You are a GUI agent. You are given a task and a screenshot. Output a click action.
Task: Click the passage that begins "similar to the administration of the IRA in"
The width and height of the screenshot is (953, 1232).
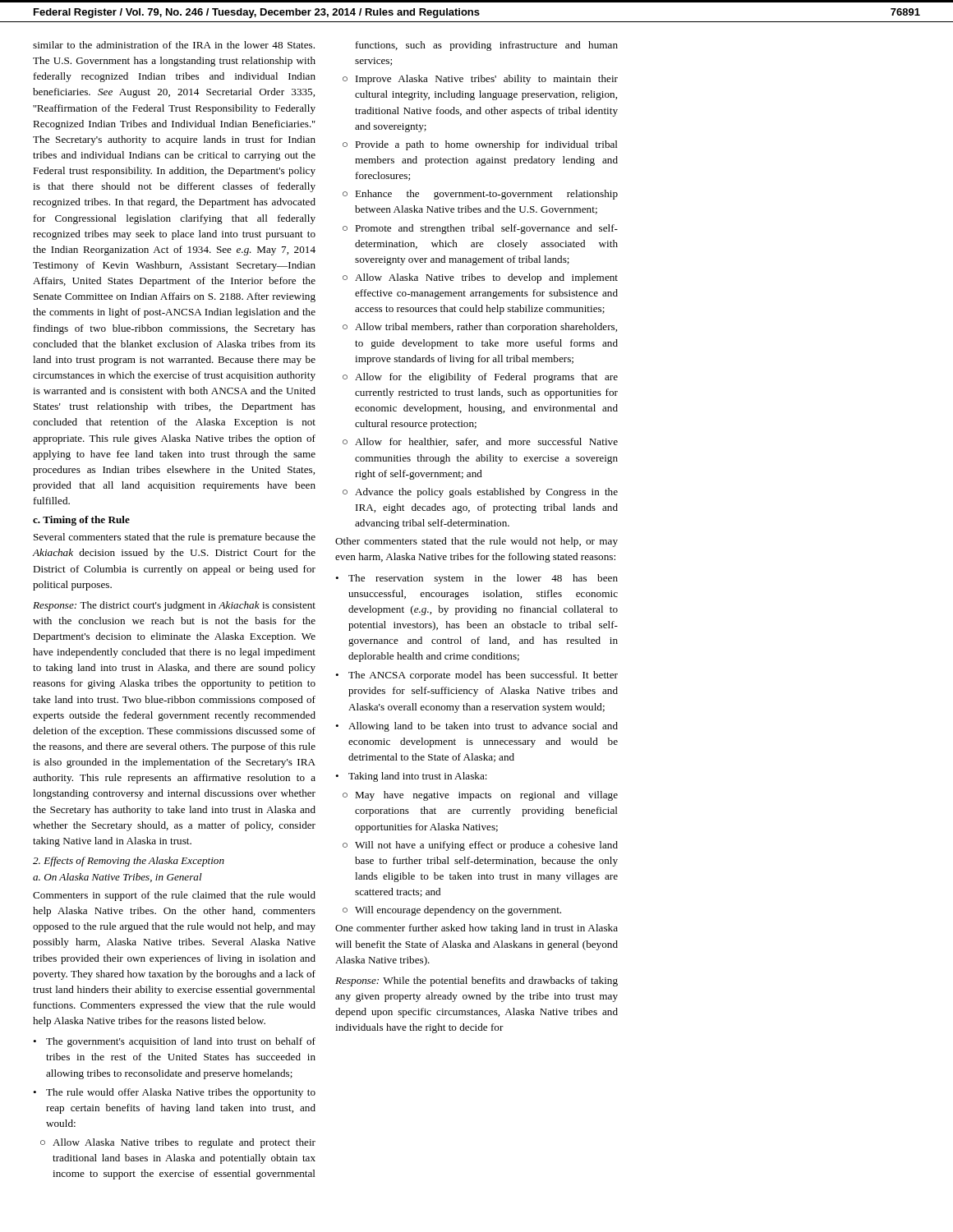point(174,273)
